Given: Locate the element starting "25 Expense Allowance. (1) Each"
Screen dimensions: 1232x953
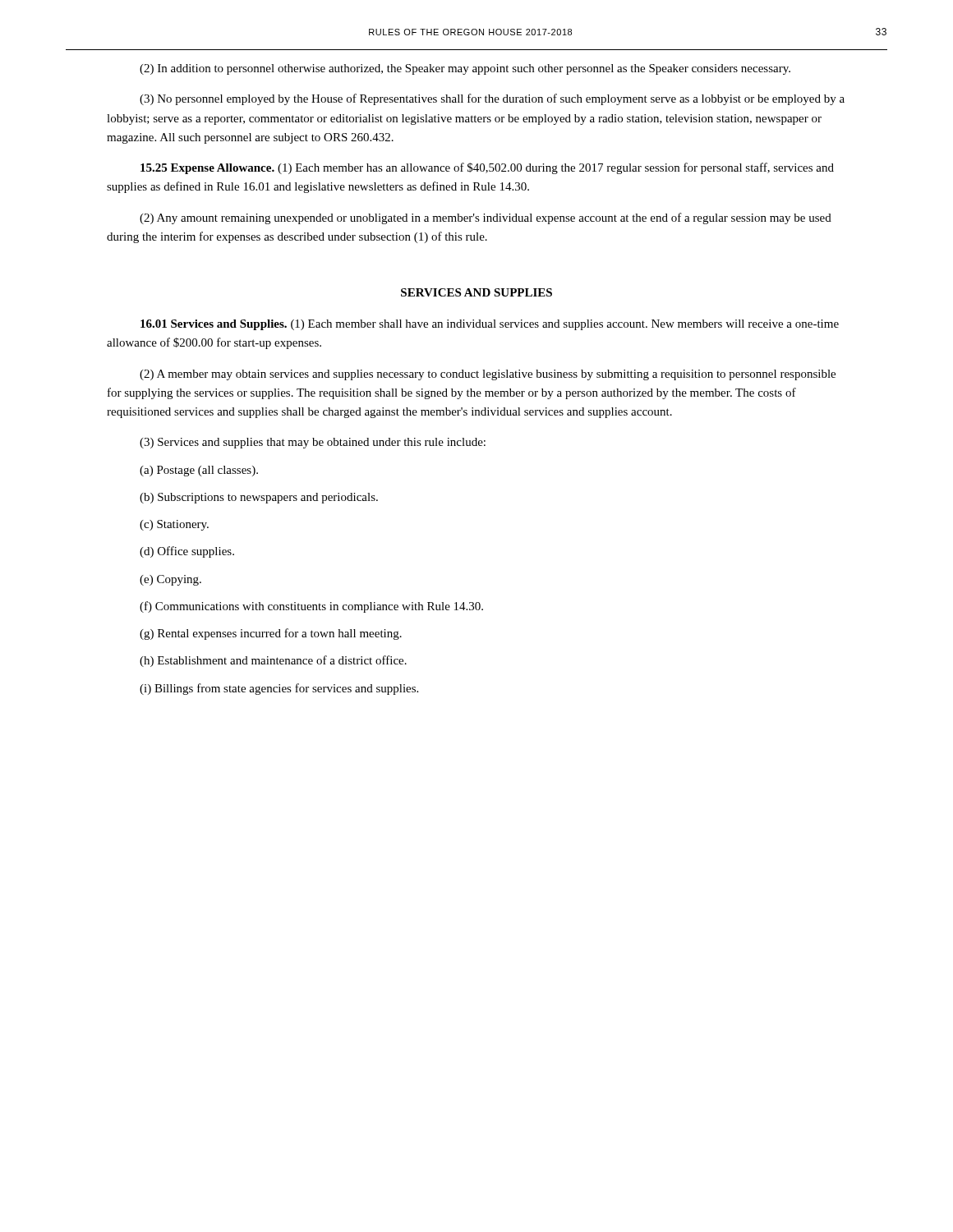Looking at the screenshot, I should coord(470,177).
